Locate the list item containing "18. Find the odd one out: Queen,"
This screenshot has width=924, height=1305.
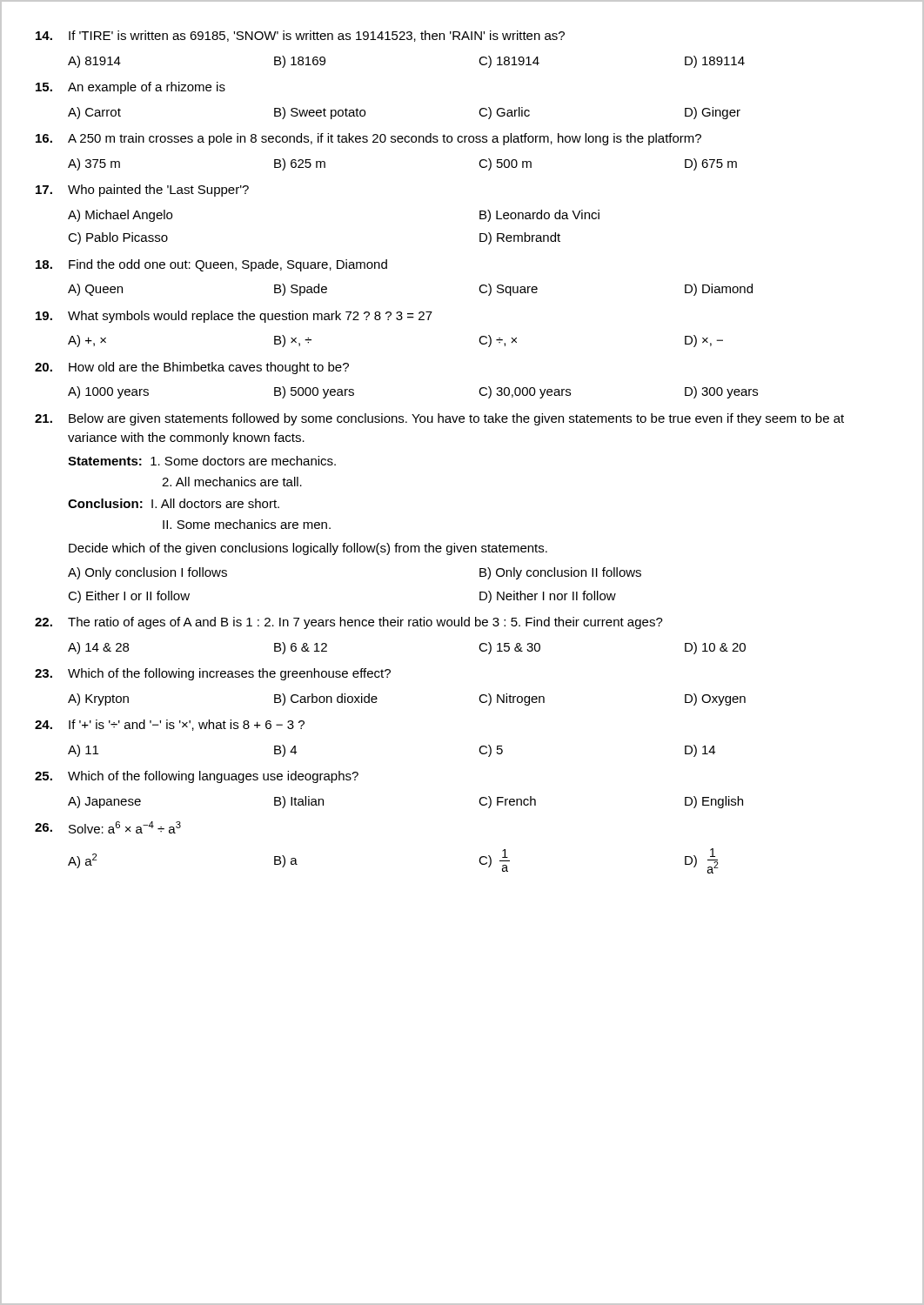211,265
